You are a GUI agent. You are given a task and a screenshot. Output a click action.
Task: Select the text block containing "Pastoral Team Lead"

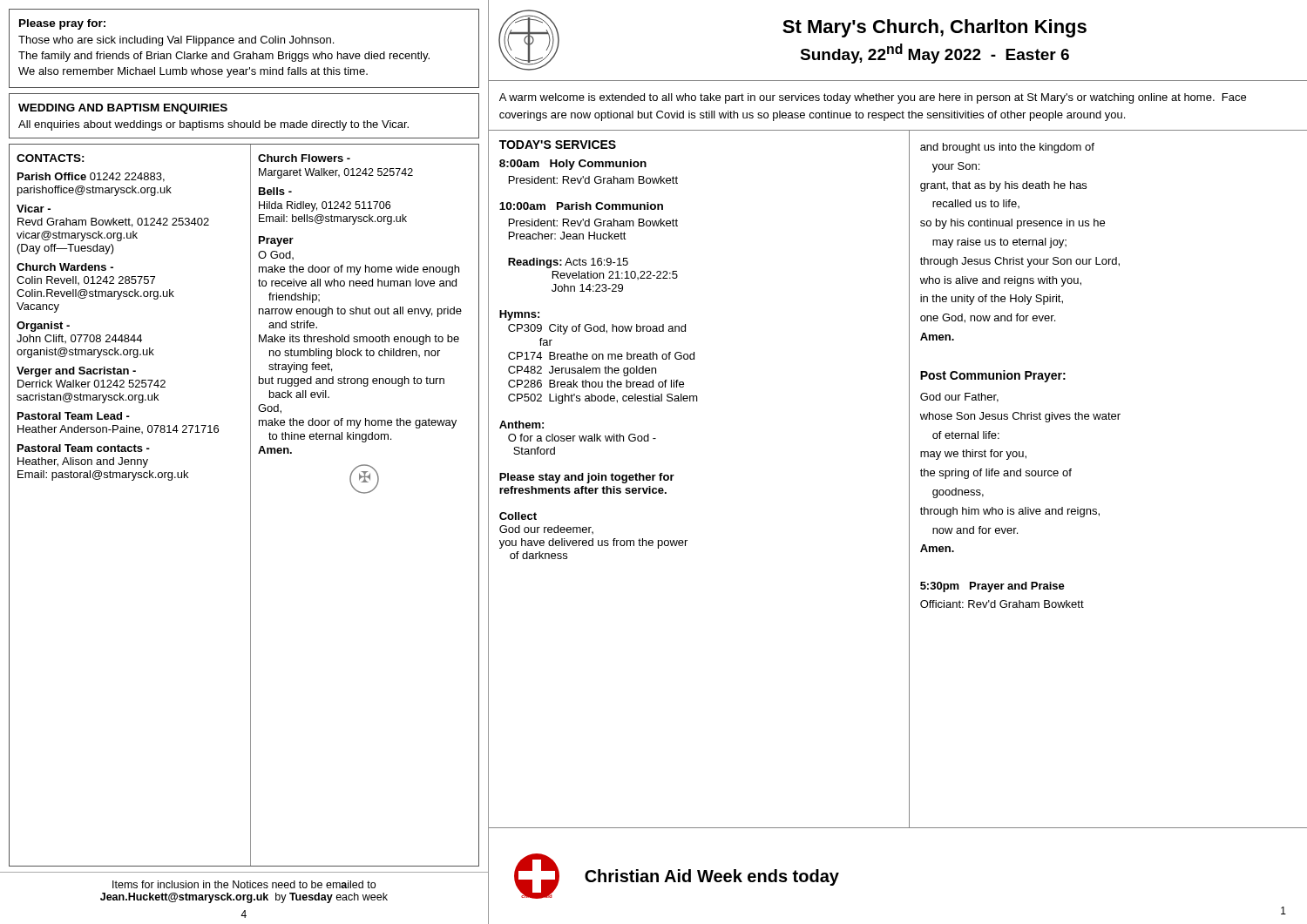118,422
